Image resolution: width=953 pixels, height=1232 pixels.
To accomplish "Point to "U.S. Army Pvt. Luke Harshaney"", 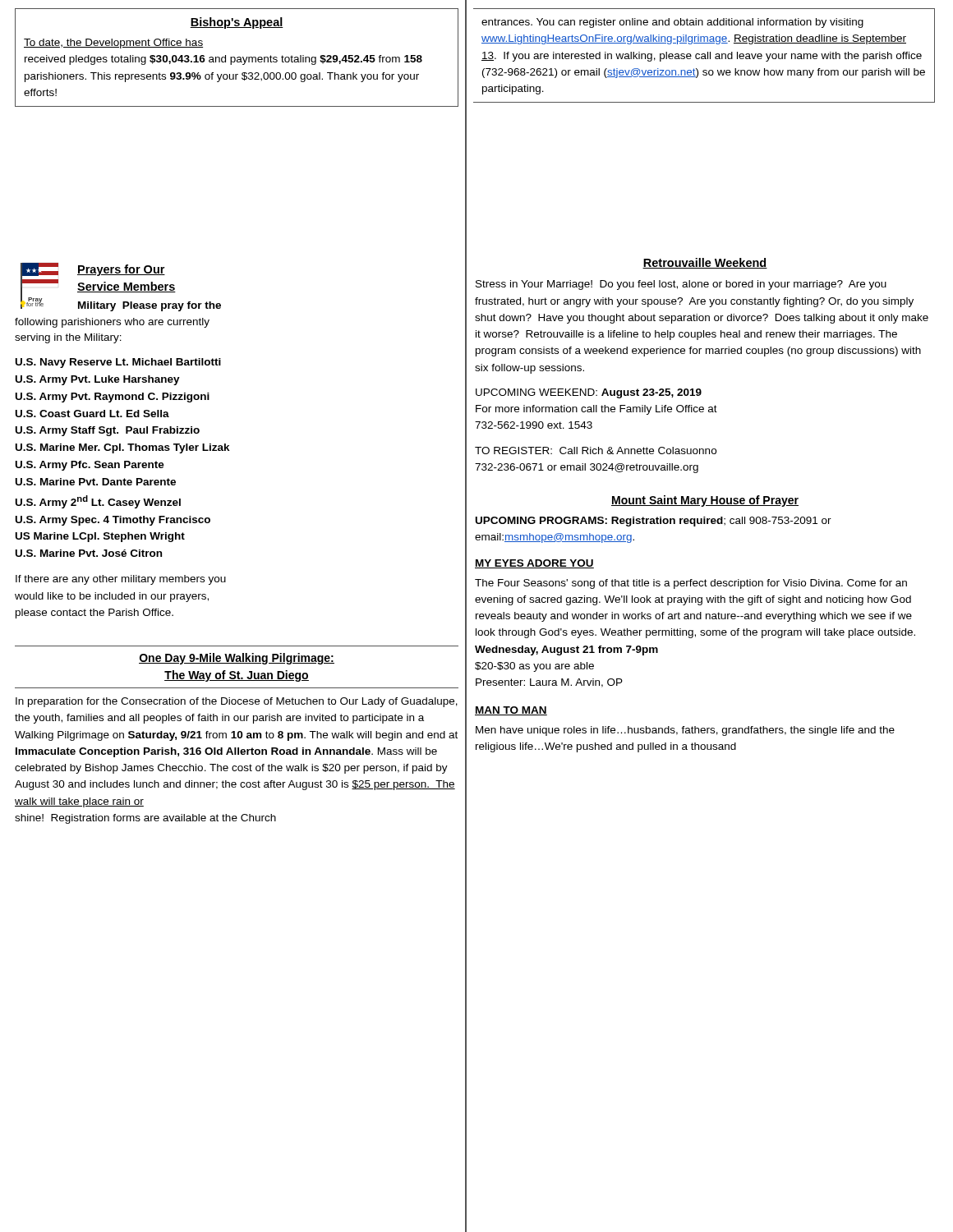I will (x=97, y=379).
